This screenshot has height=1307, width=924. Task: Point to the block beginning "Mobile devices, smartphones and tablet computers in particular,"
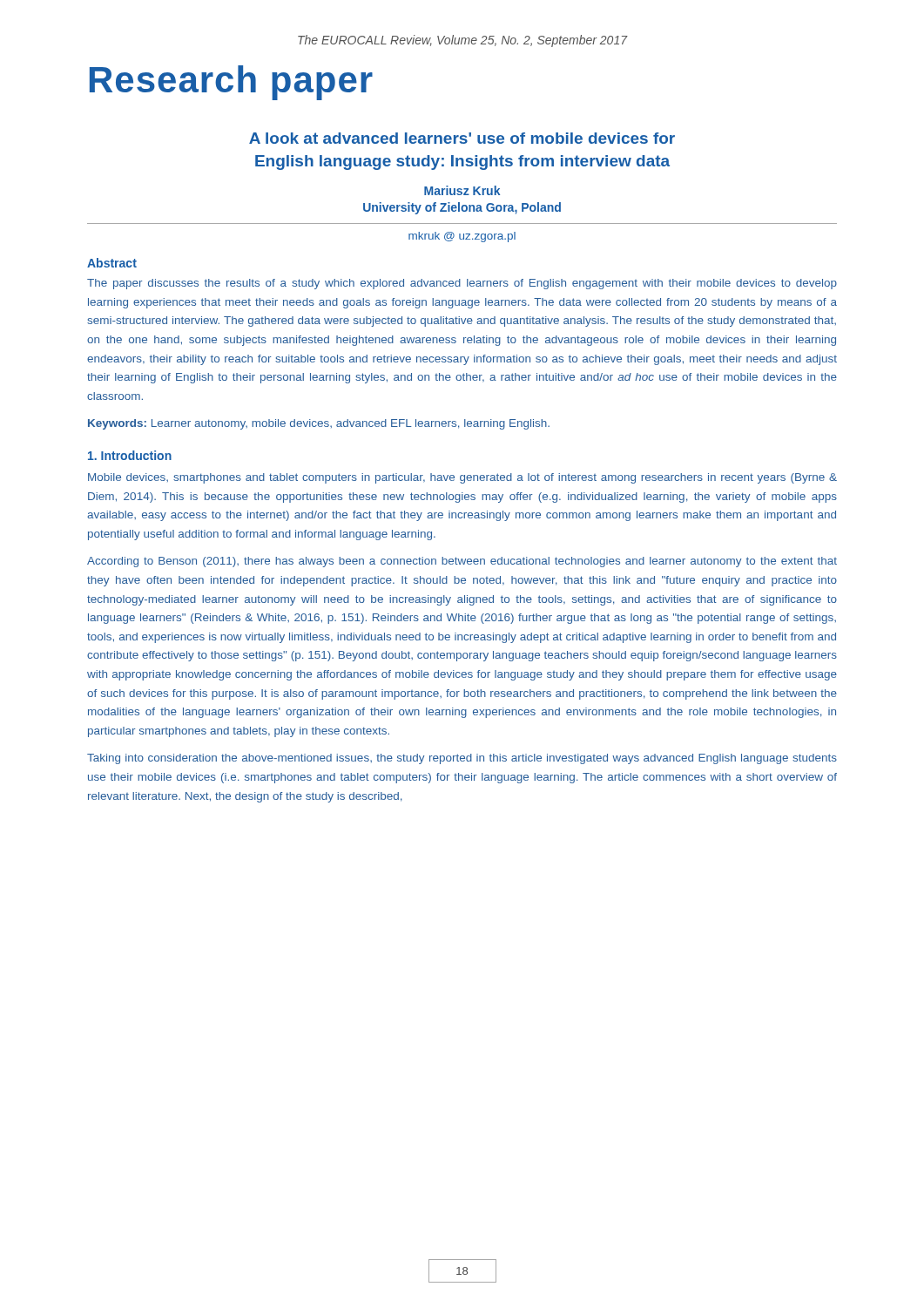coord(462,505)
